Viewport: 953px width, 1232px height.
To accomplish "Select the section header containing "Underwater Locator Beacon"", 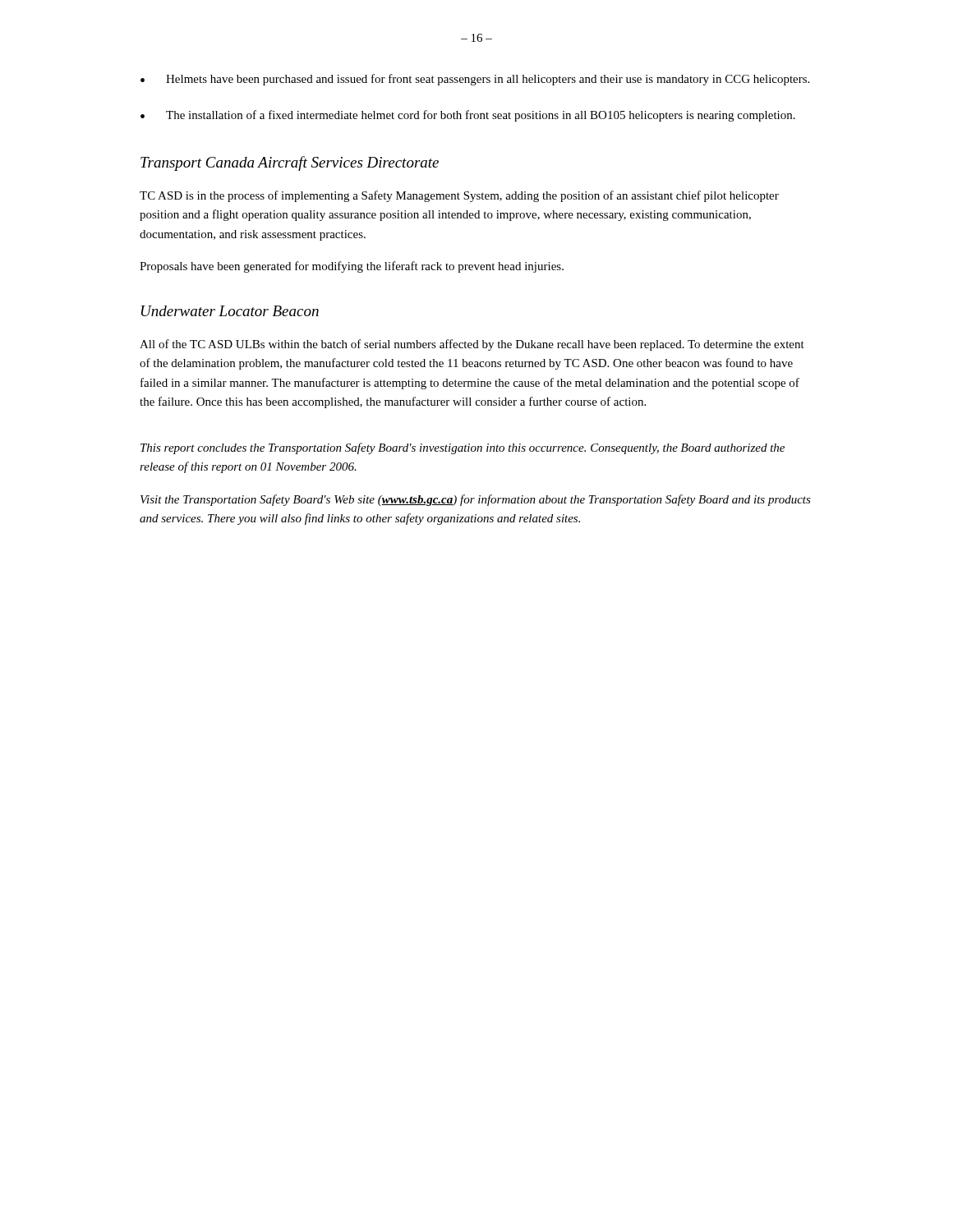I will (x=229, y=311).
